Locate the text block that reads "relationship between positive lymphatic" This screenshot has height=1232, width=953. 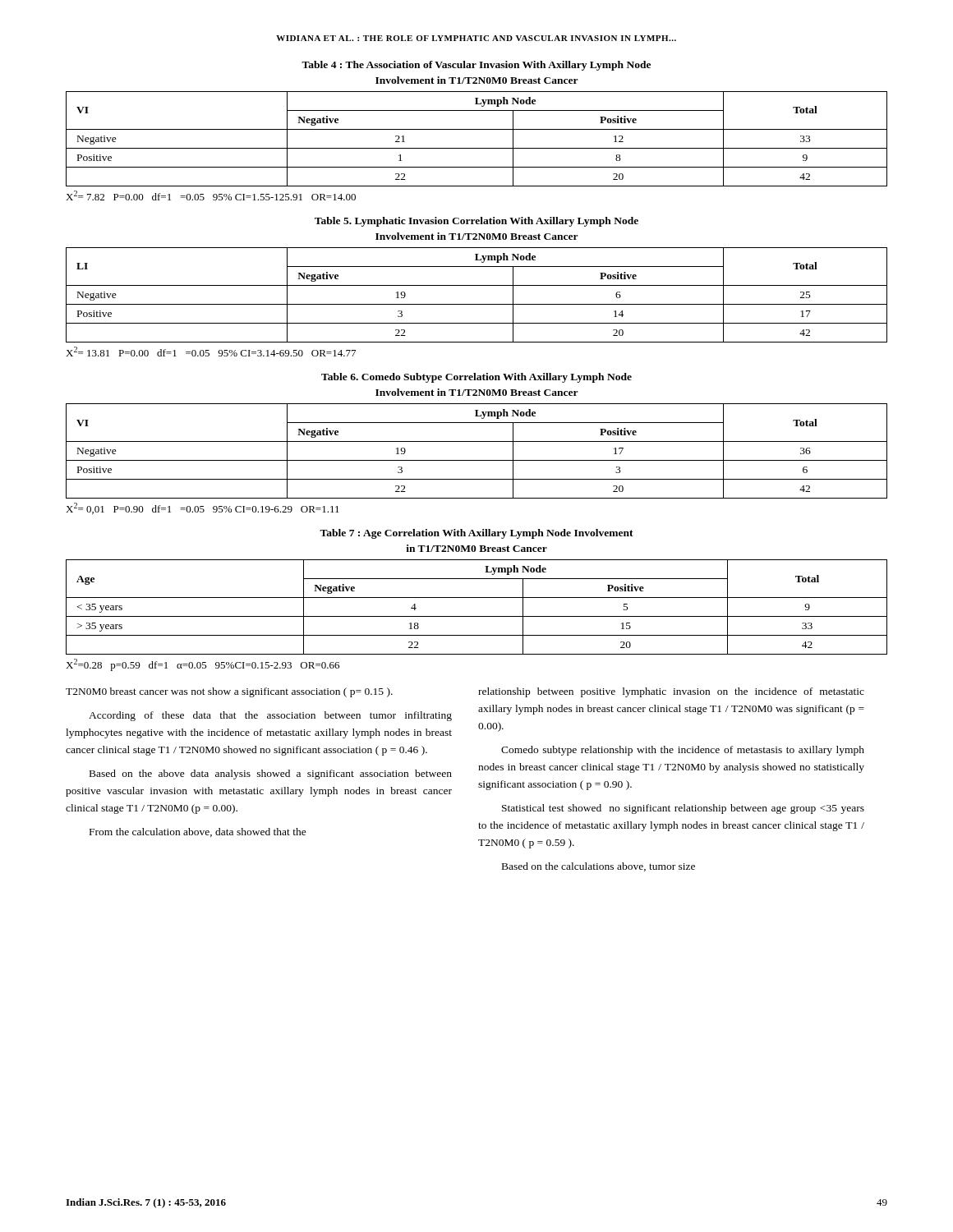(671, 709)
